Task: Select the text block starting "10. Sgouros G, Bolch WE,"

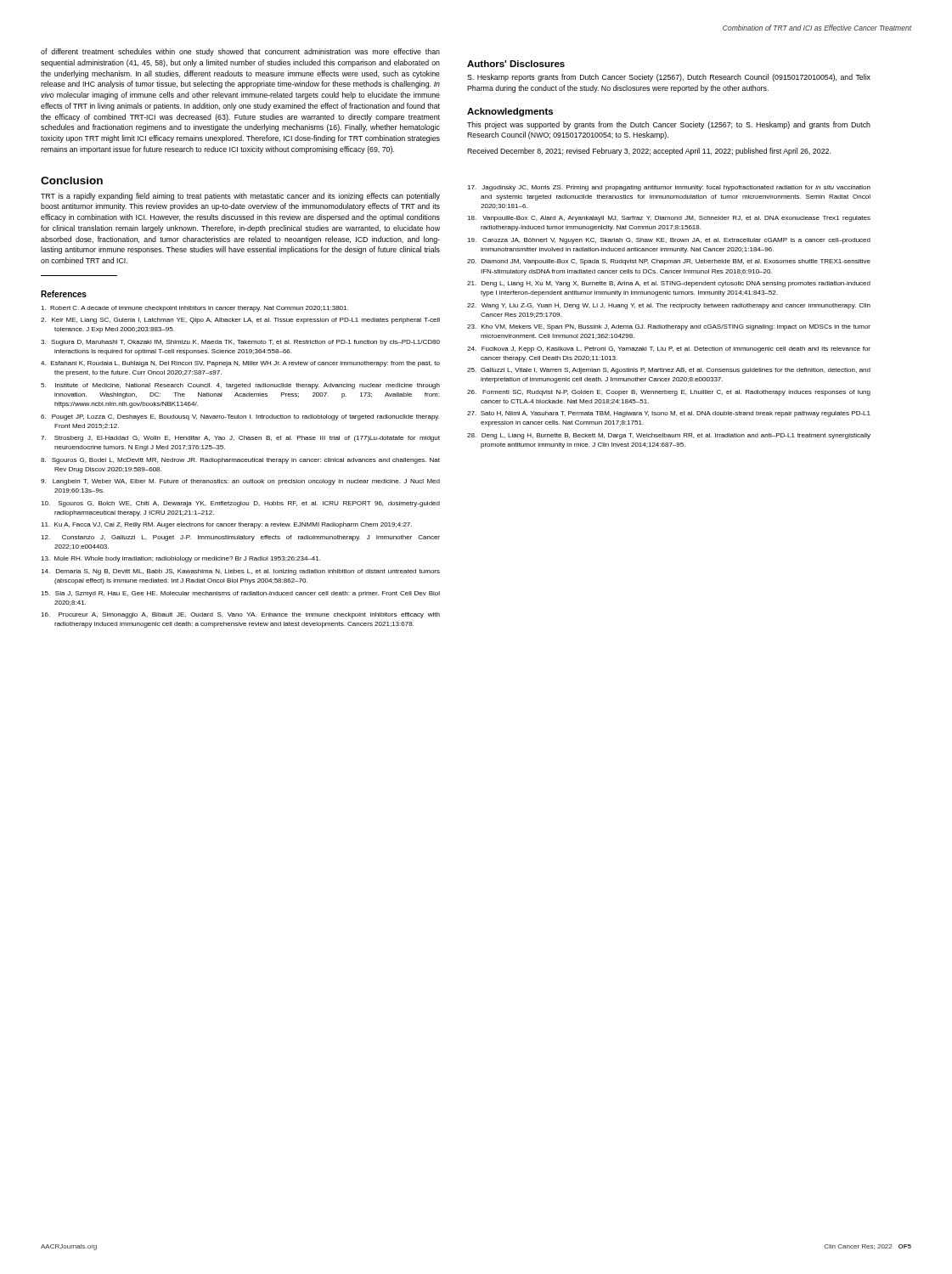Action: 240,508
